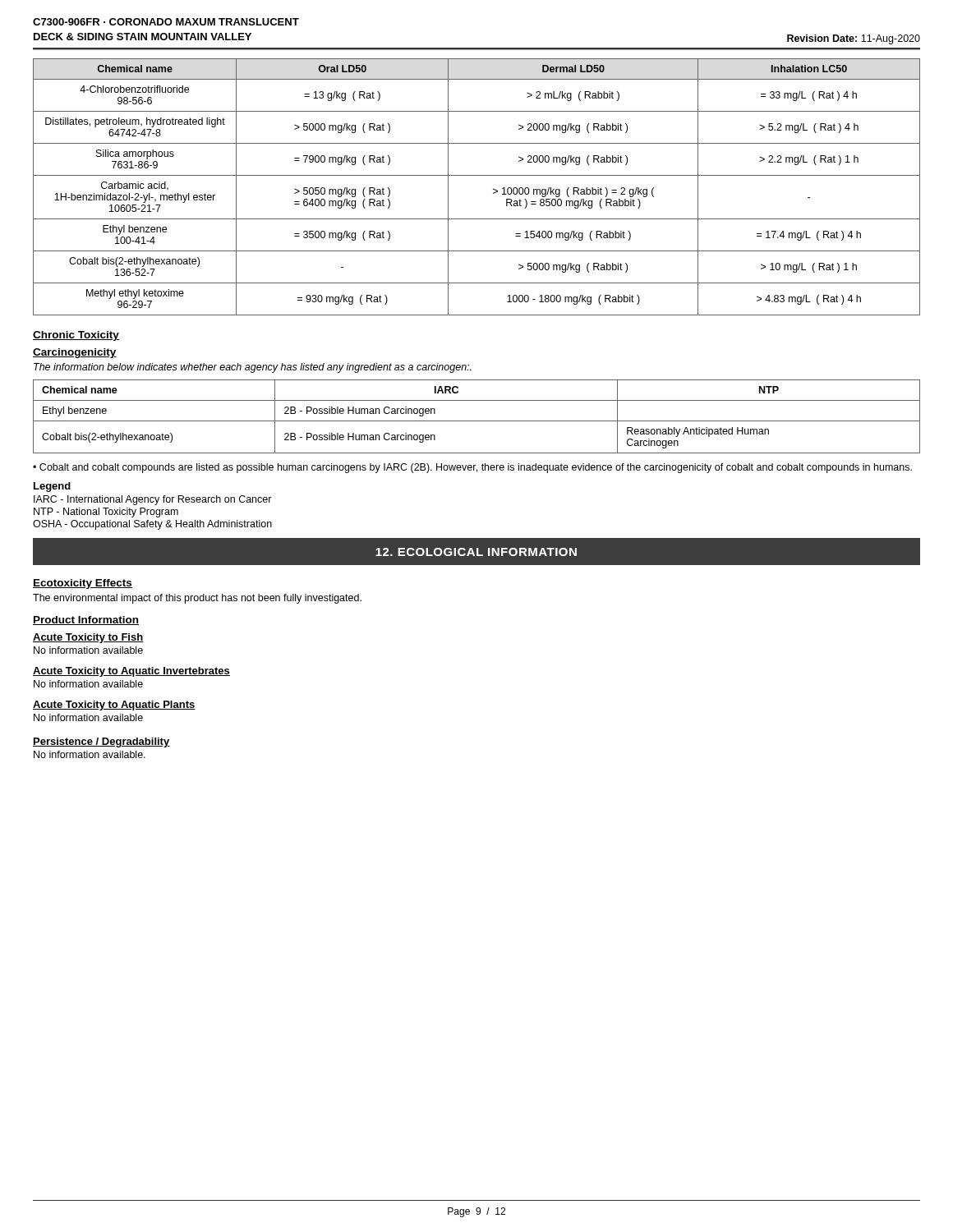Select the block starting "No information available."
The width and height of the screenshot is (953, 1232).
pos(89,755)
